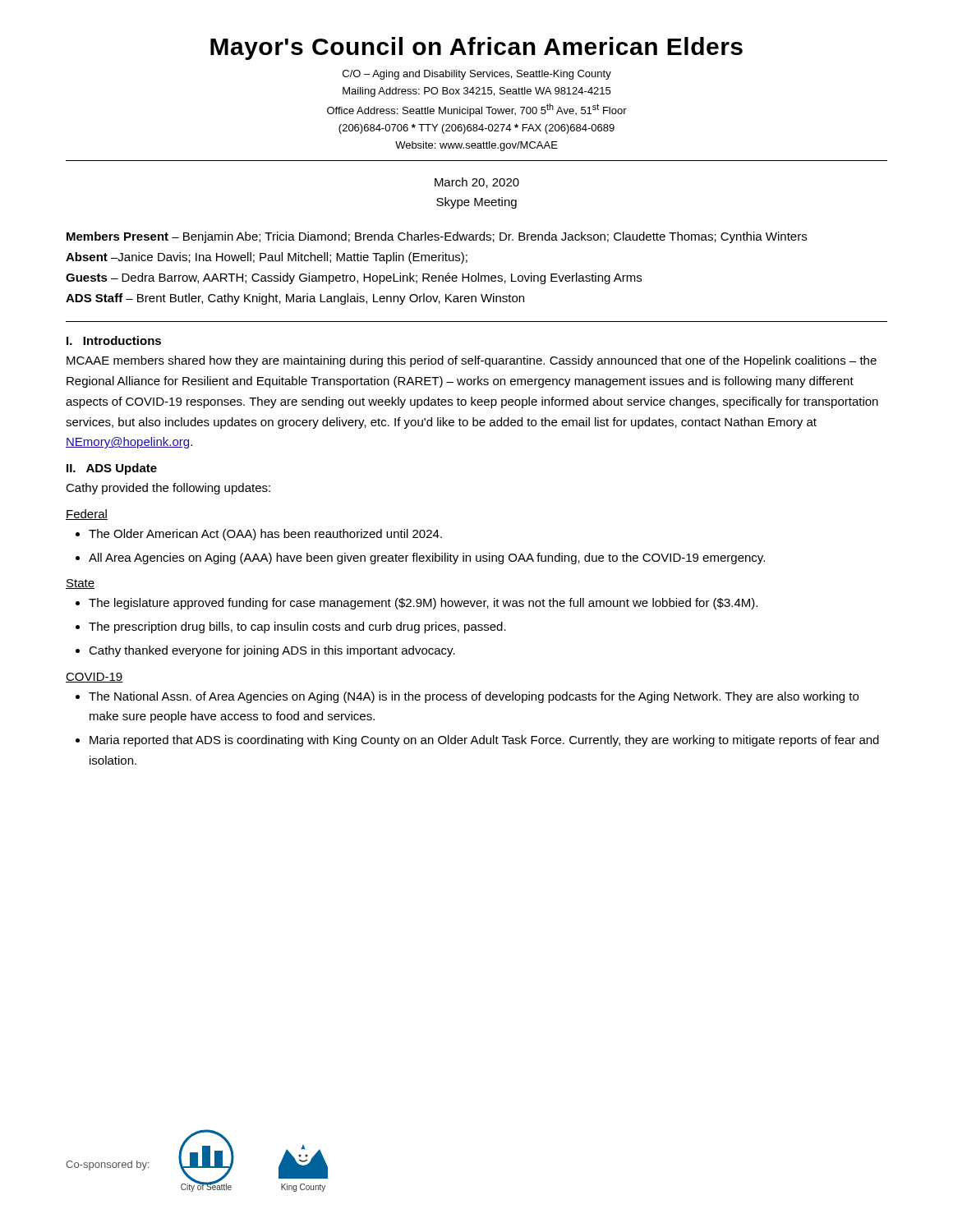Locate the text with the text "Cathy provided the following updates:"

(x=168, y=488)
